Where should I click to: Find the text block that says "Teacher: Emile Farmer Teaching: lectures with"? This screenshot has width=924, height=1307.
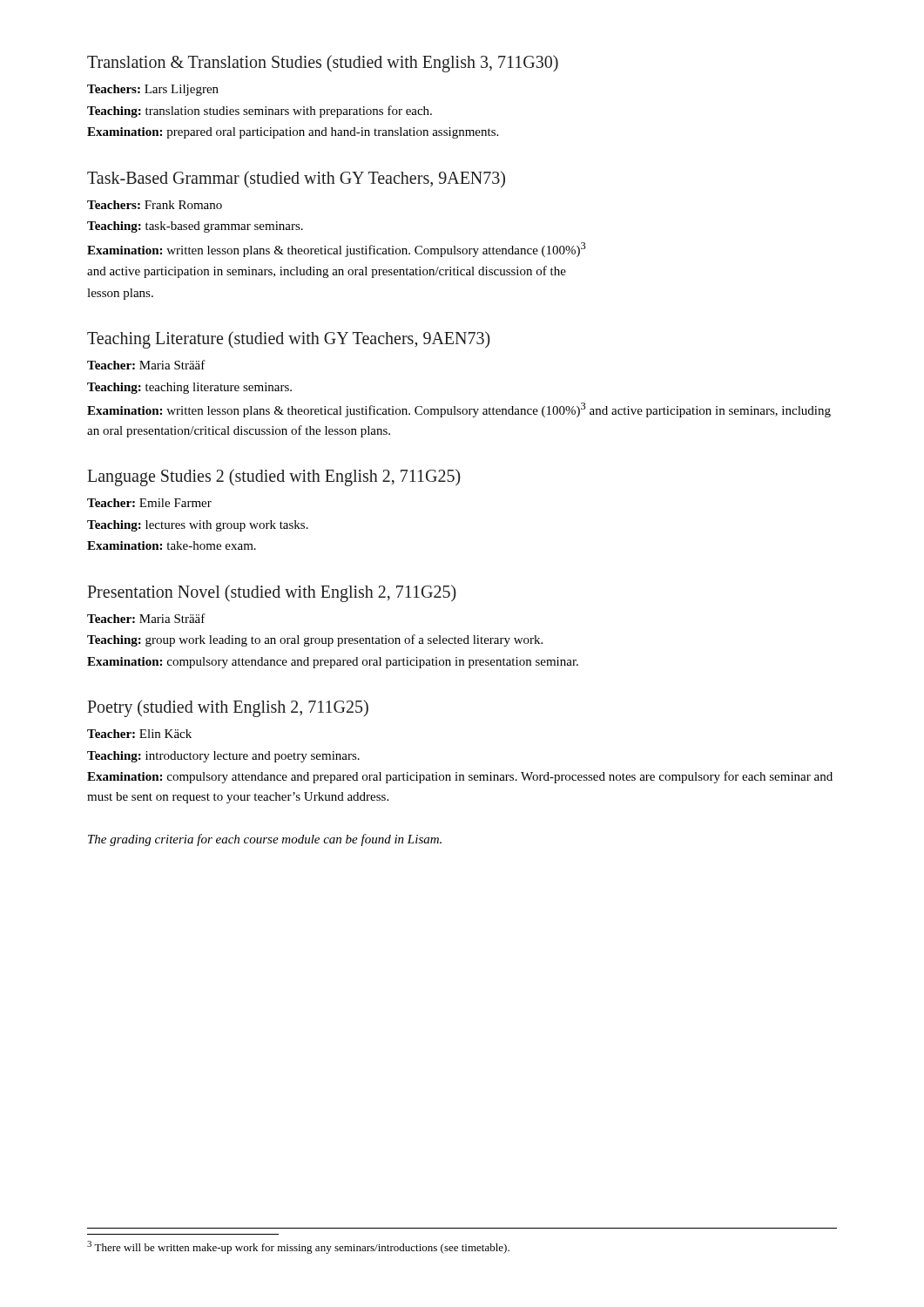(149, 503)
